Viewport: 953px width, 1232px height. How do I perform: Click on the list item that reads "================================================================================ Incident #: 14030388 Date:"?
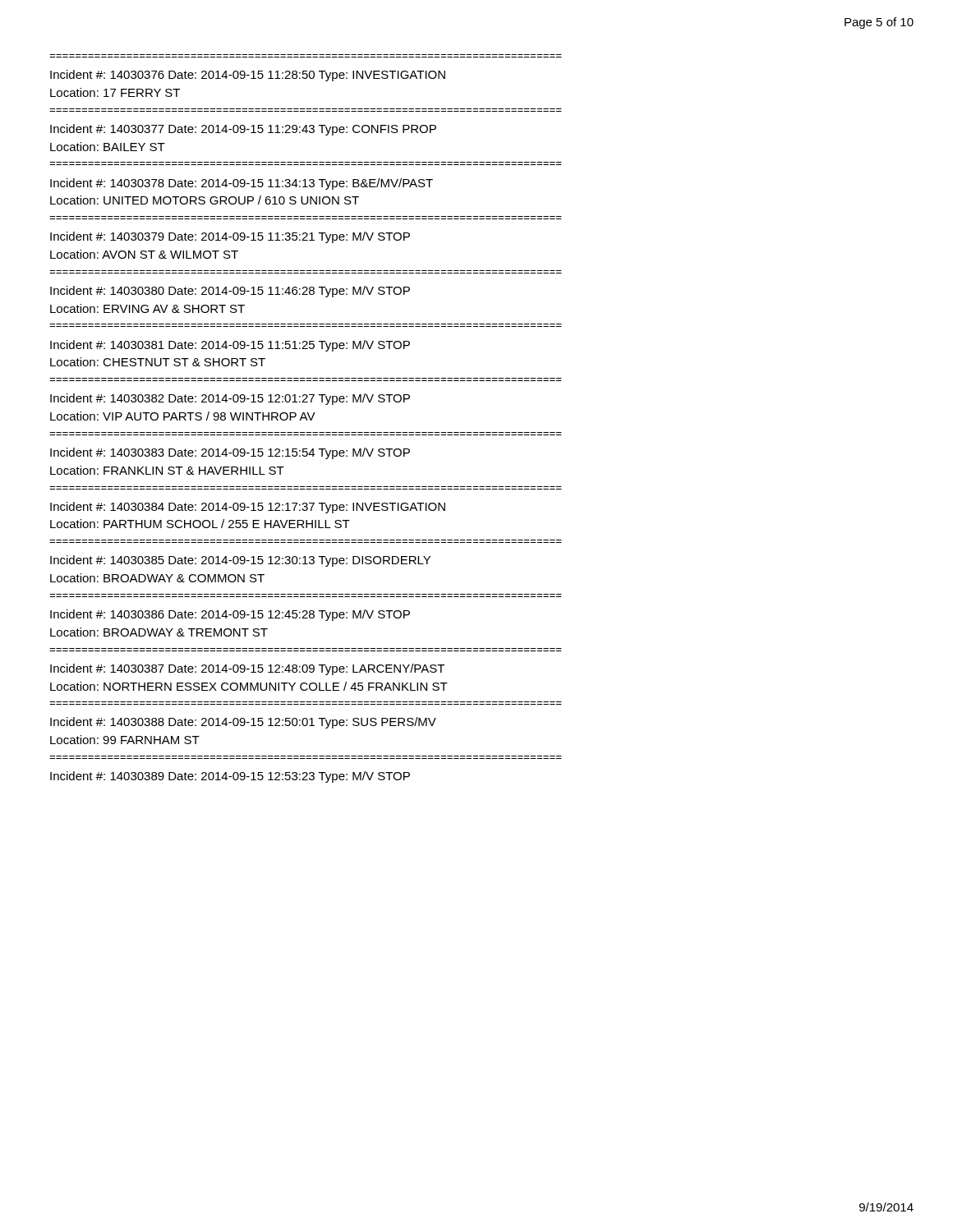(243, 723)
